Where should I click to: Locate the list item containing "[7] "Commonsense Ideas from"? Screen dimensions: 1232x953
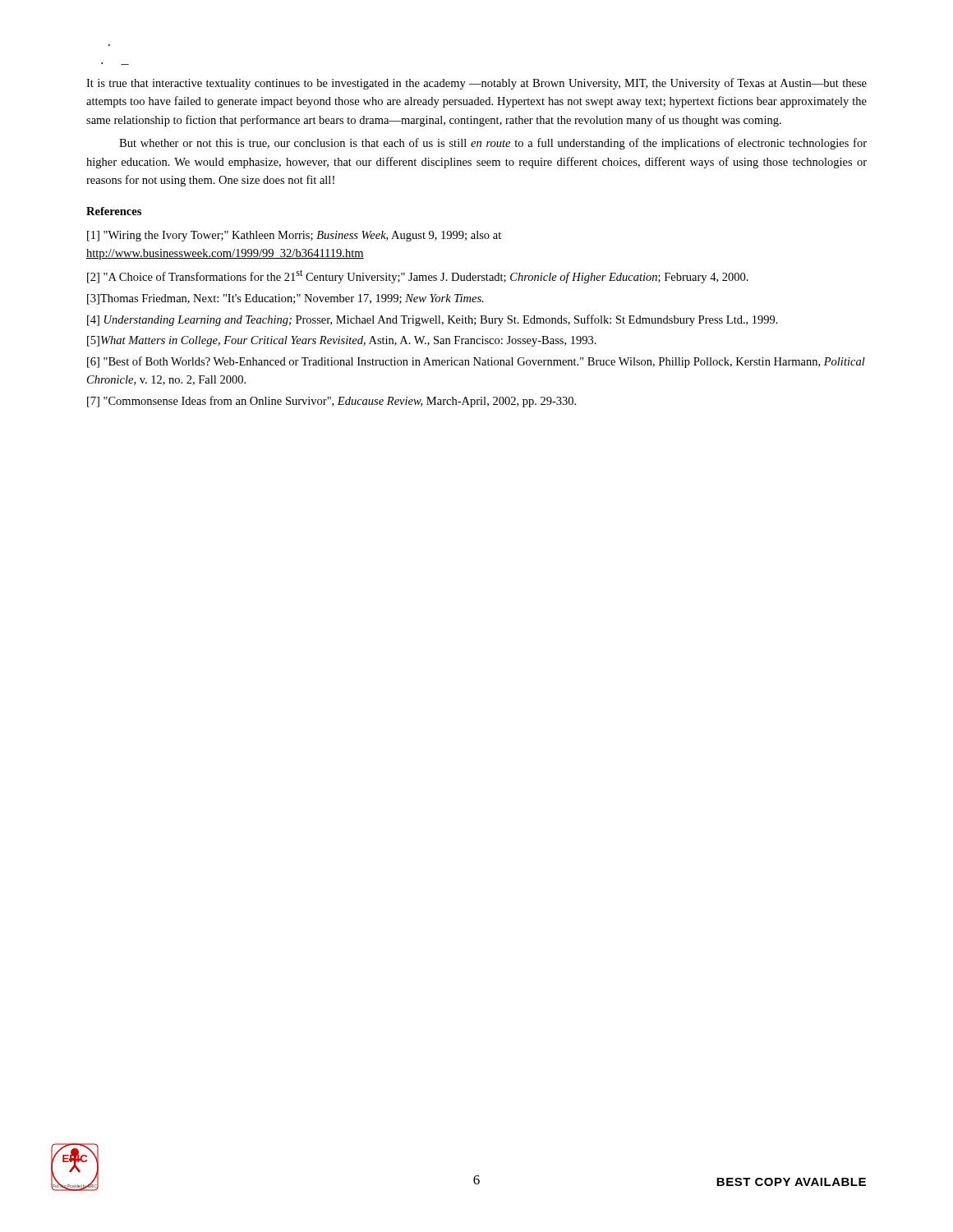coord(332,401)
